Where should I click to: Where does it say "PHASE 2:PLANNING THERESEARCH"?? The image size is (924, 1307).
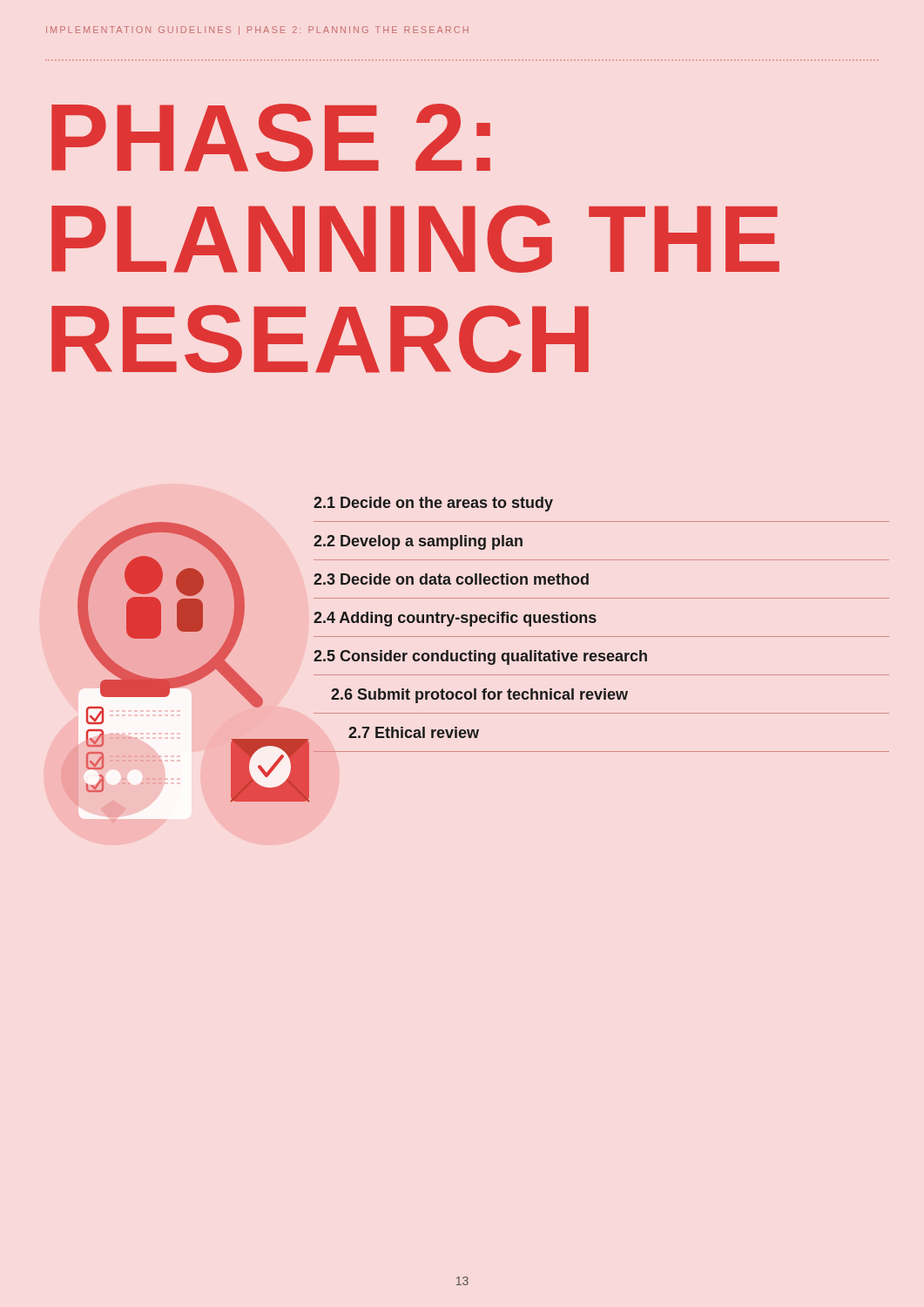tap(462, 238)
